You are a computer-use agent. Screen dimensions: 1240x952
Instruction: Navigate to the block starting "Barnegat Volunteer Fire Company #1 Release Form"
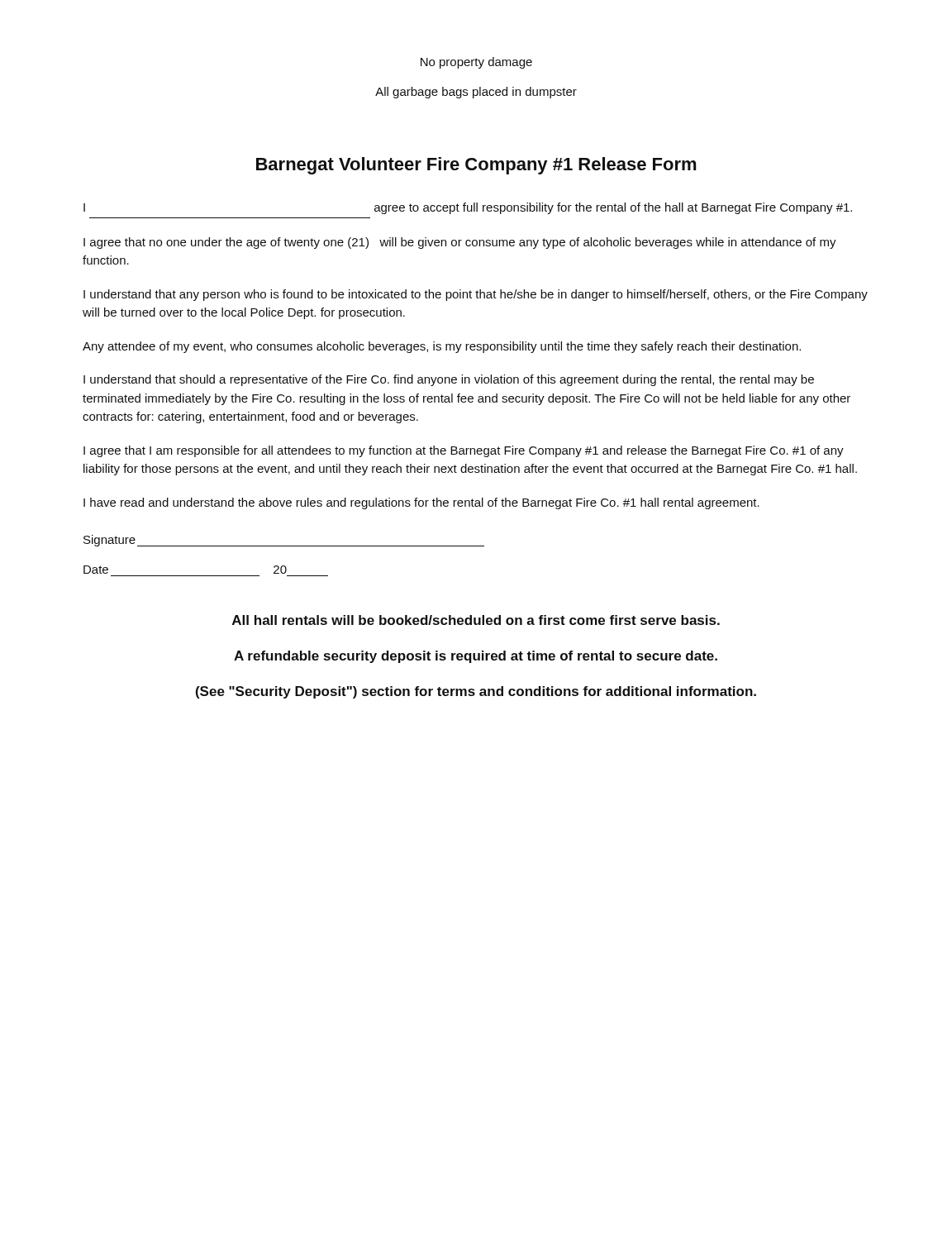click(x=476, y=164)
